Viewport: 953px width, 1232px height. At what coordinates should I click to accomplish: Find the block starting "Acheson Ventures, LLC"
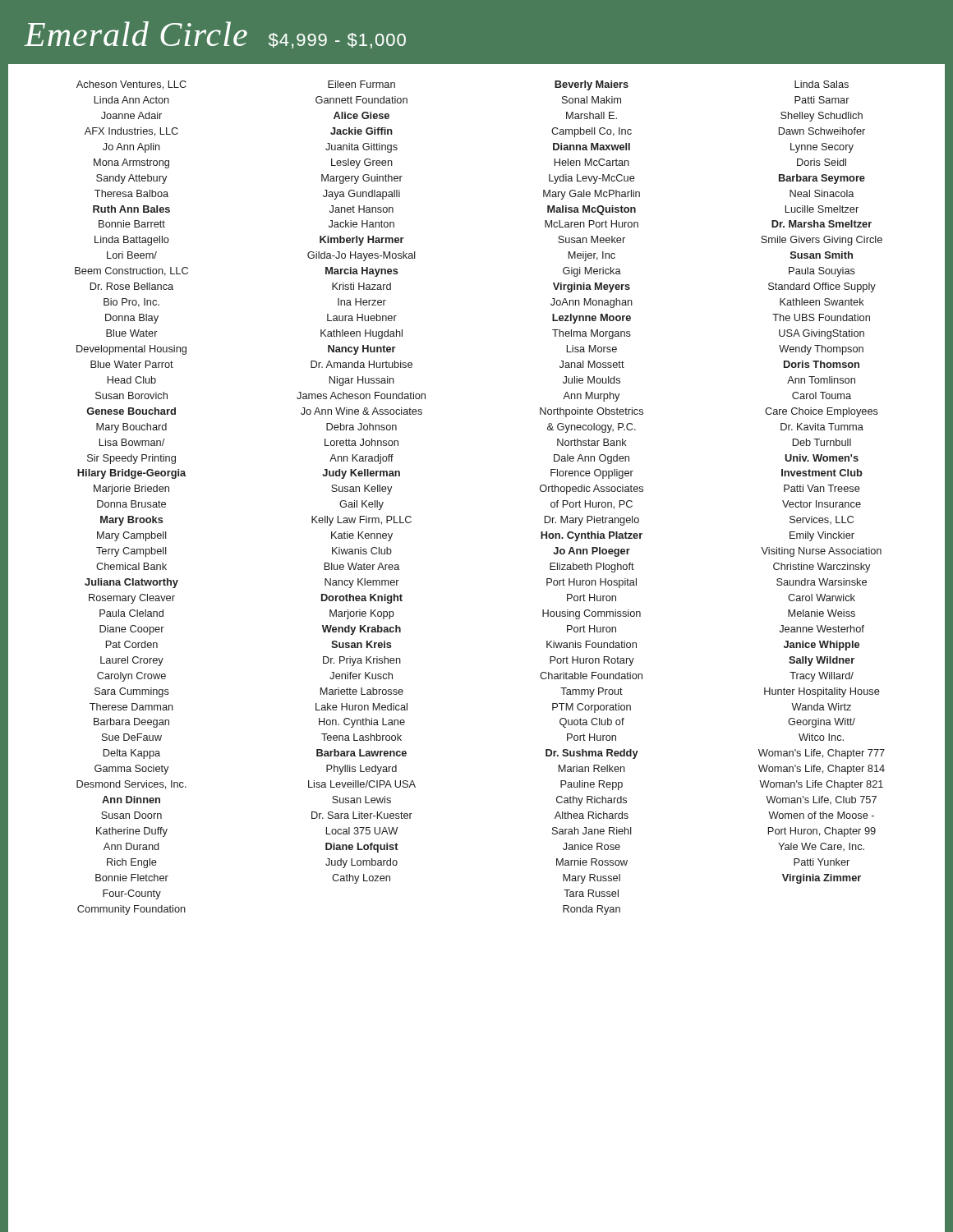pyautogui.click(x=131, y=497)
